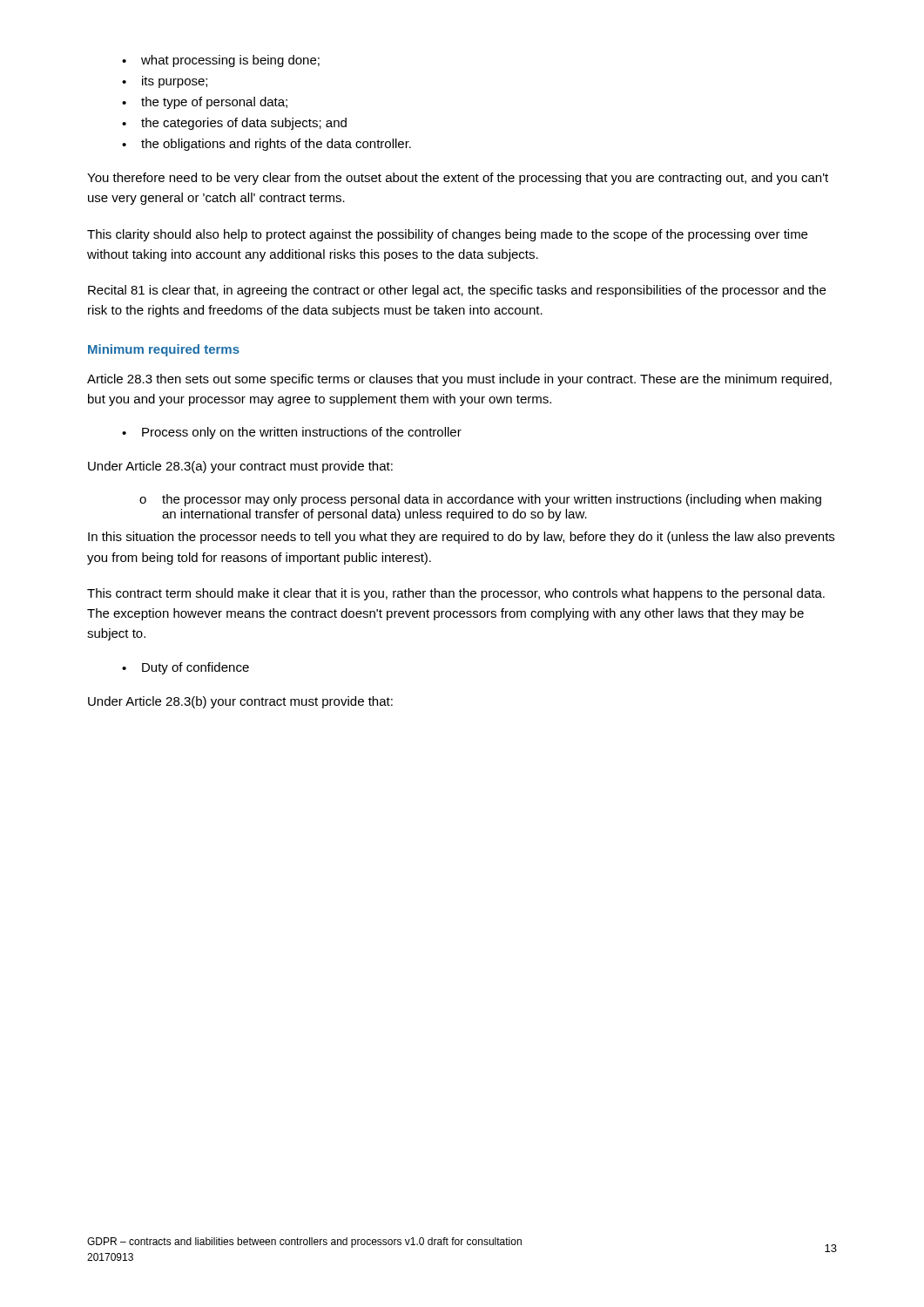Locate the block of text that opens with "o the processor may only process personal"
This screenshot has height=1307, width=924.
[x=488, y=506]
